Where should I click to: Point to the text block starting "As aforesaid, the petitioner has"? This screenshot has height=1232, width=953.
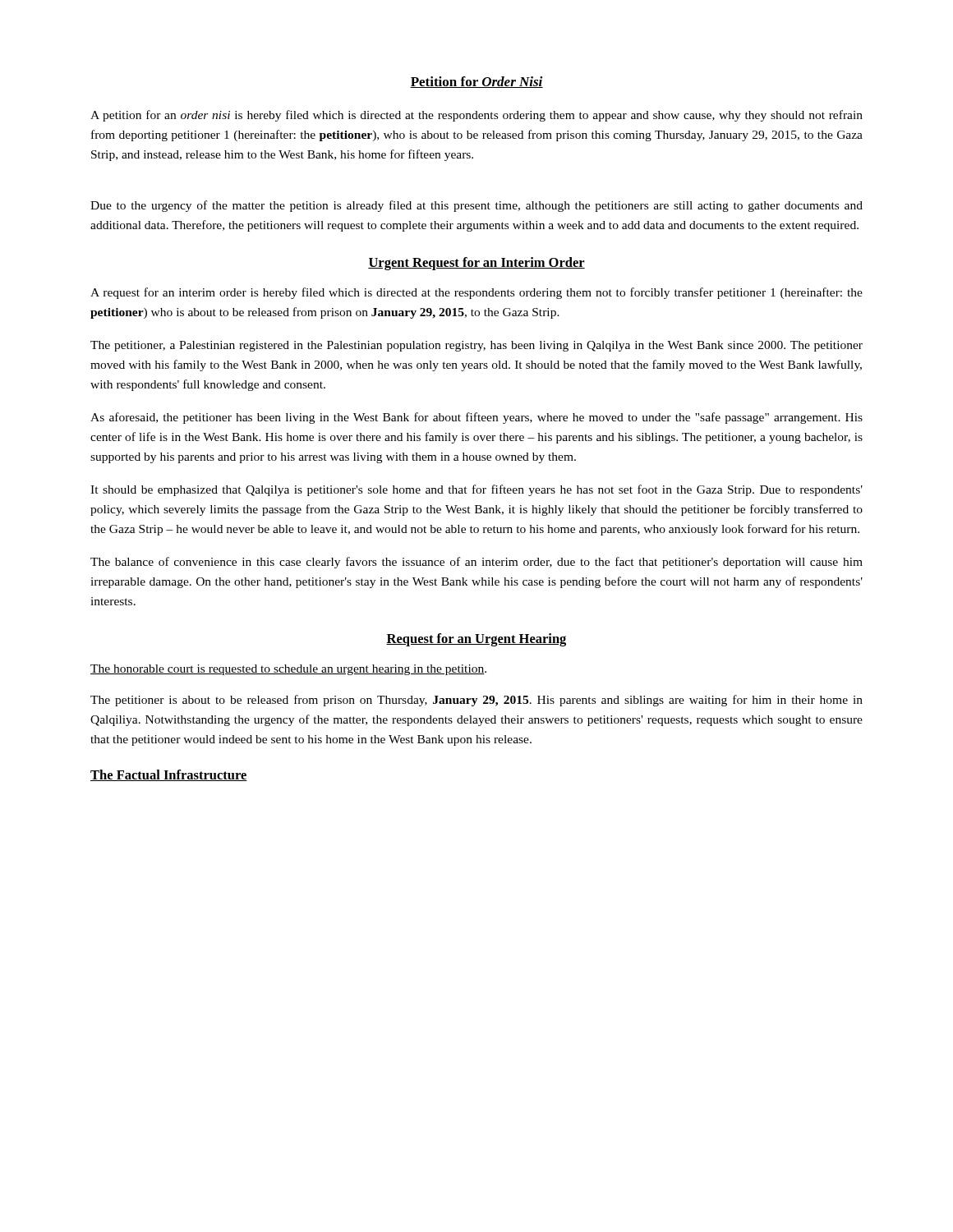pos(476,437)
